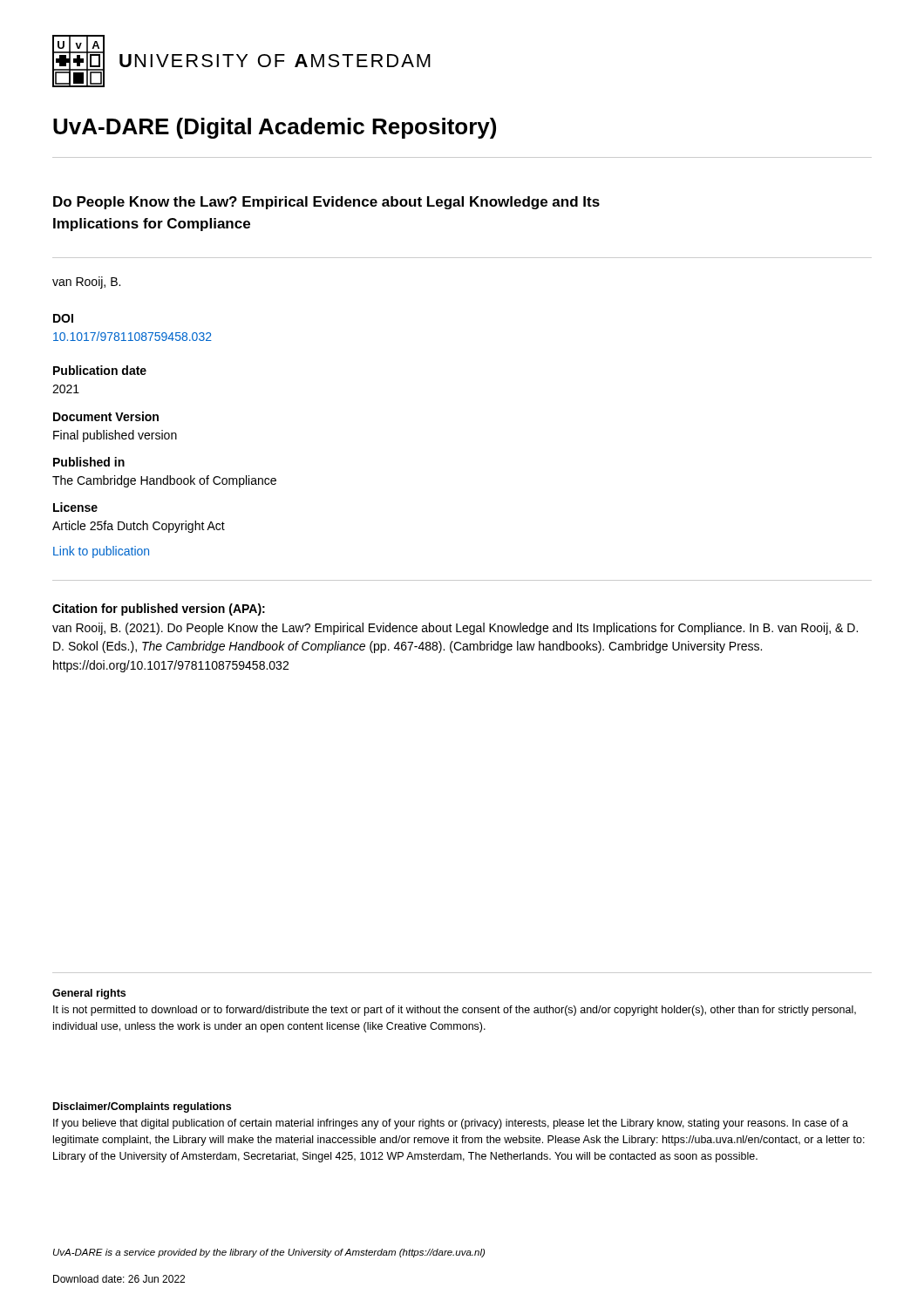This screenshot has width=924, height=1308.
Task: Find the text block starting "UvA-DARE (Digital Academic Repository)"
Action: coord(275,126)
